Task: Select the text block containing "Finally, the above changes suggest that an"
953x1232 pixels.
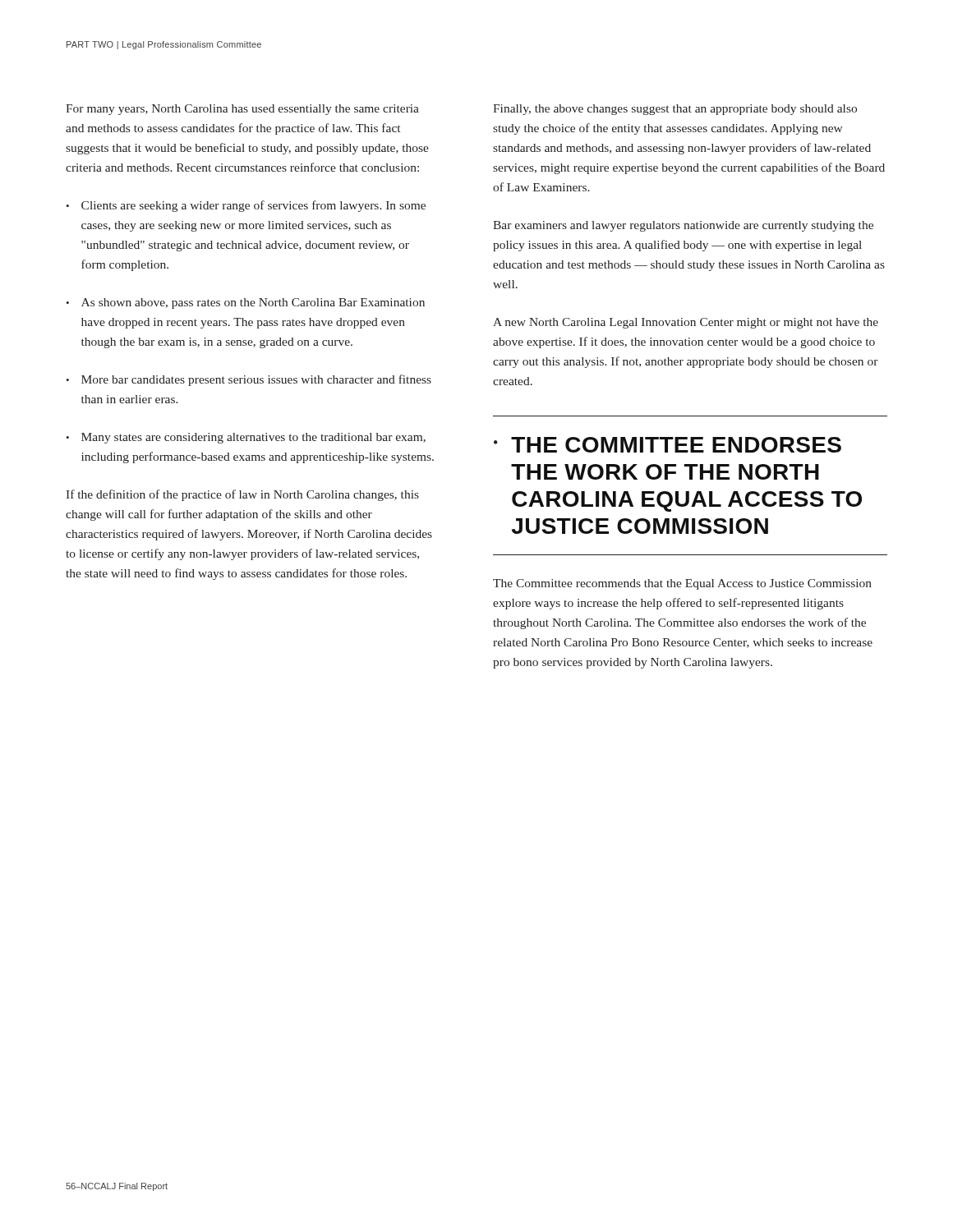Action: coord(689,147)
